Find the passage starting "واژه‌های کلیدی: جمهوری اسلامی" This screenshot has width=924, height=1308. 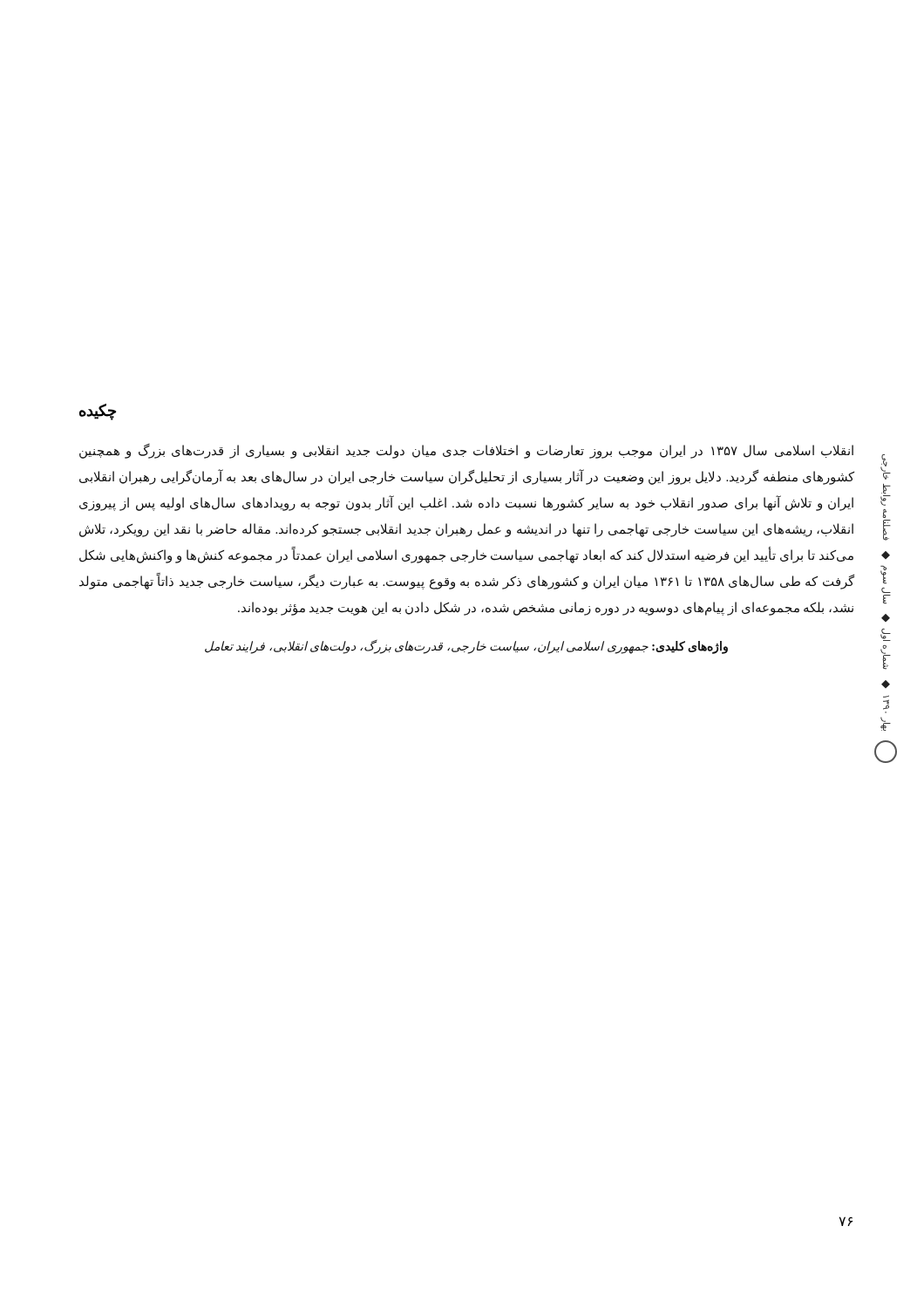[466, 647]
